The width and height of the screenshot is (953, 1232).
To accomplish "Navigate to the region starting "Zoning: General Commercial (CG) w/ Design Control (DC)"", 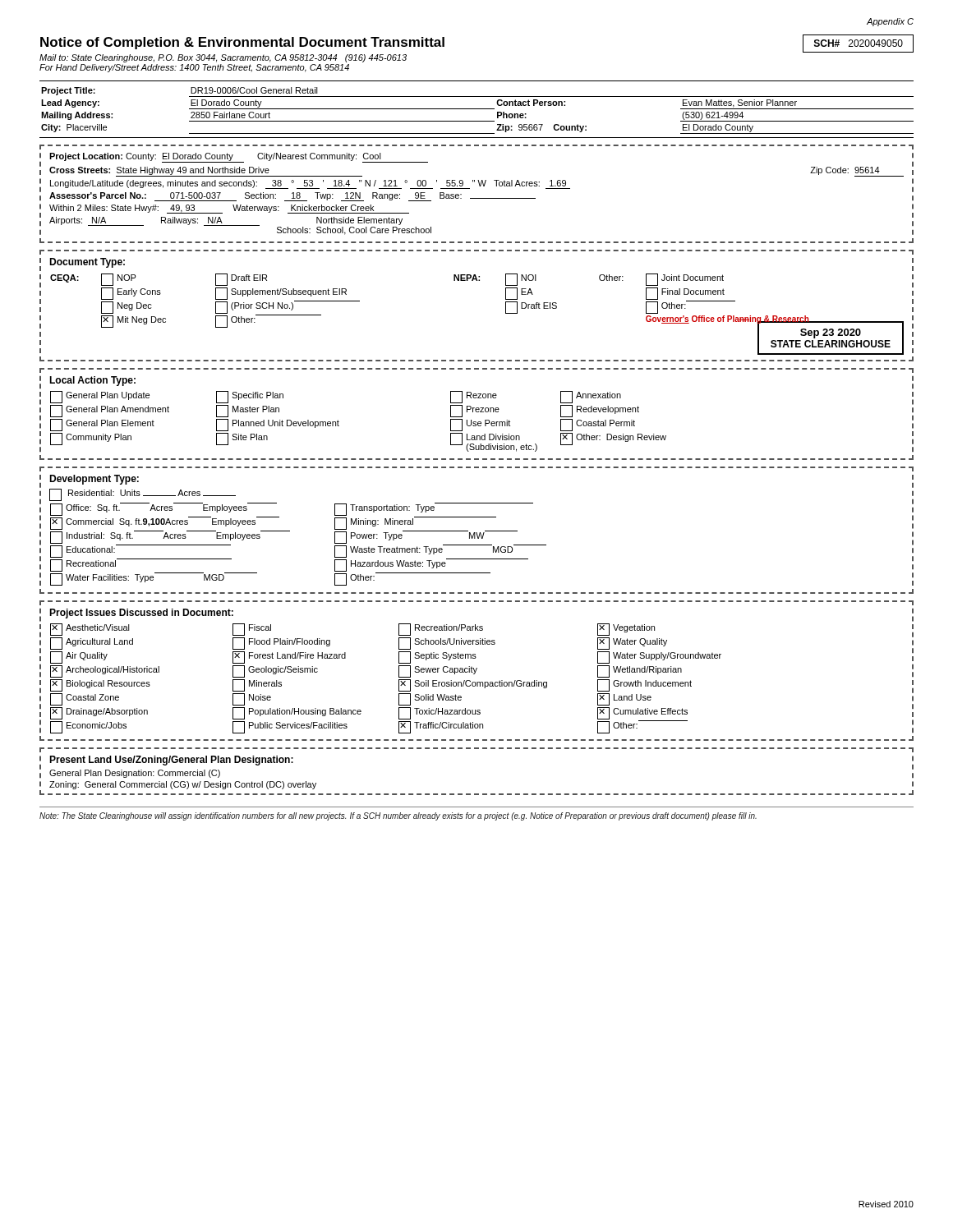I will pyautogui.click(x=183, y=784).
